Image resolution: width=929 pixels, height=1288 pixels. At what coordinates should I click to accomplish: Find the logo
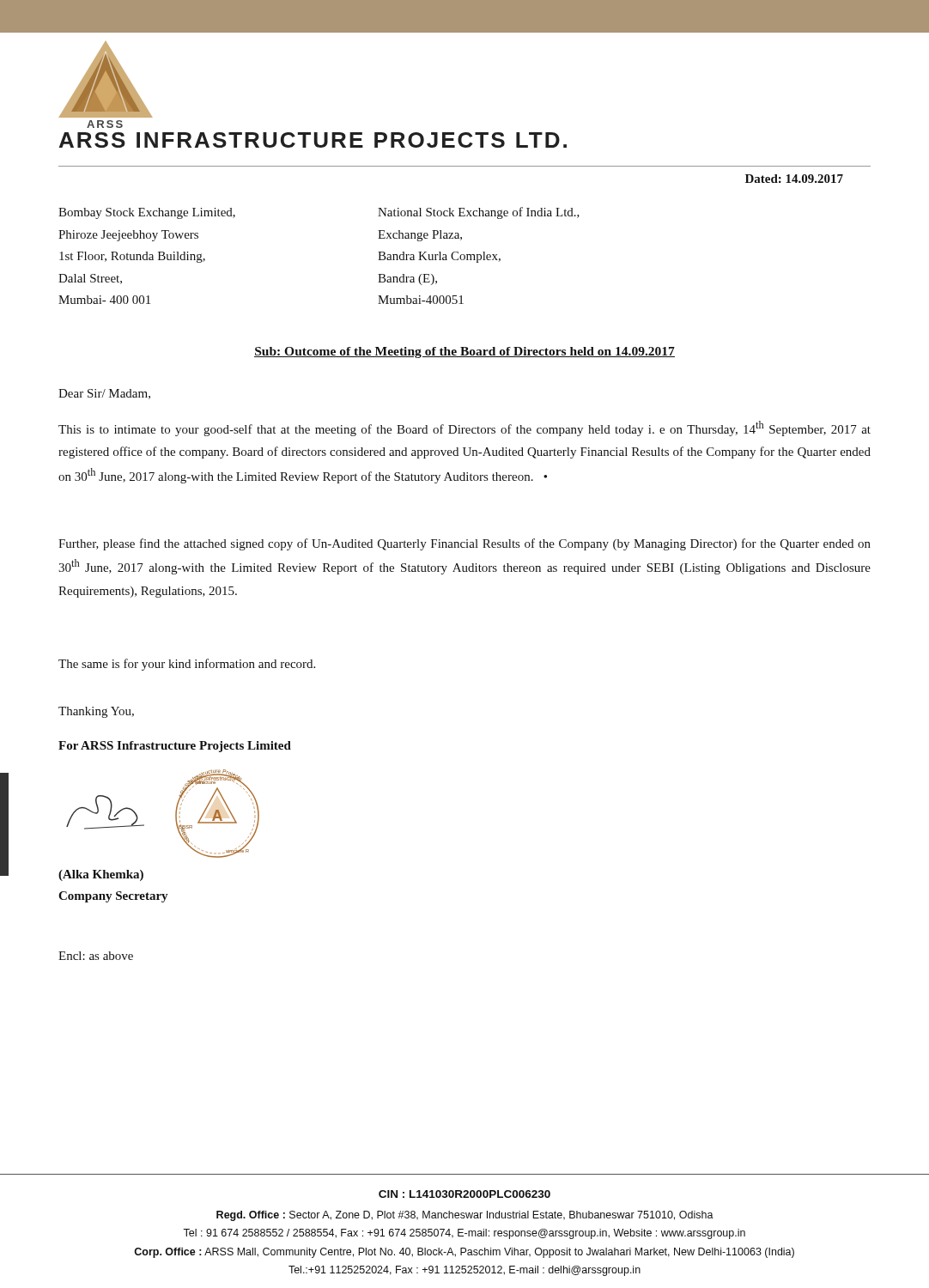(106, 83)
